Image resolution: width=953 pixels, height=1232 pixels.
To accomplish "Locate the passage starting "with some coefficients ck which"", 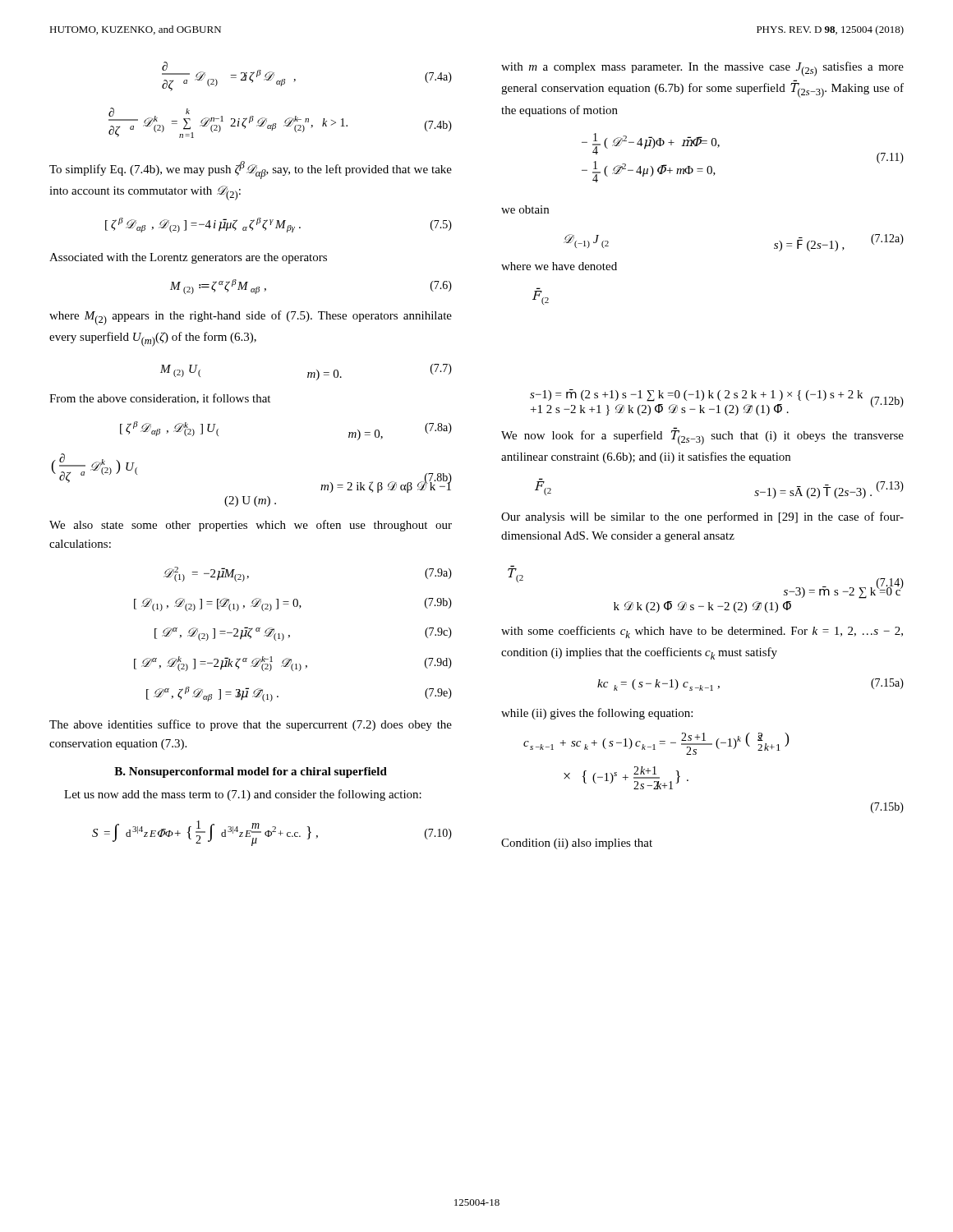I will coord(702,643).
